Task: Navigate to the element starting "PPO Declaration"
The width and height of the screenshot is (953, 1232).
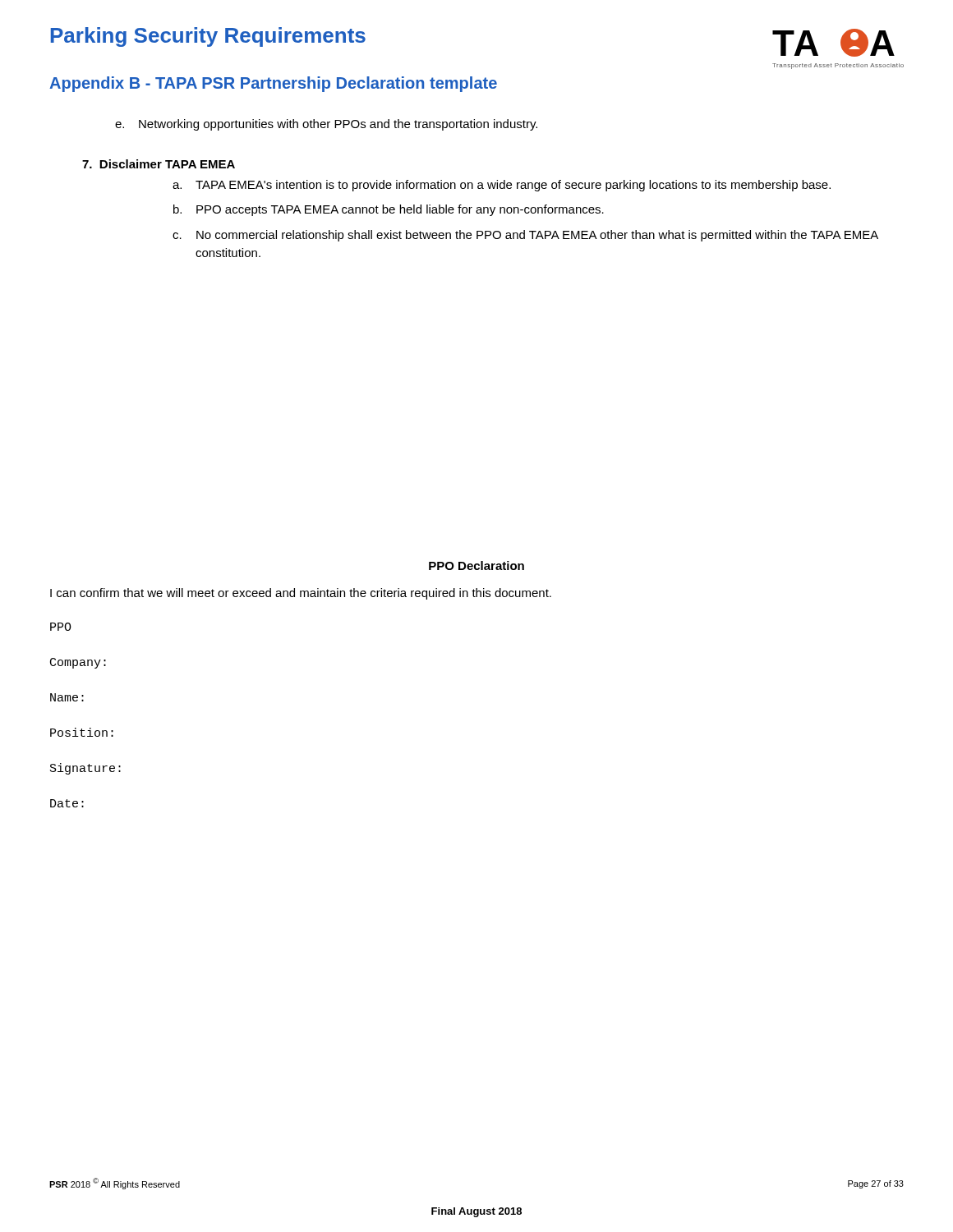Action: (x=476, y=565)
